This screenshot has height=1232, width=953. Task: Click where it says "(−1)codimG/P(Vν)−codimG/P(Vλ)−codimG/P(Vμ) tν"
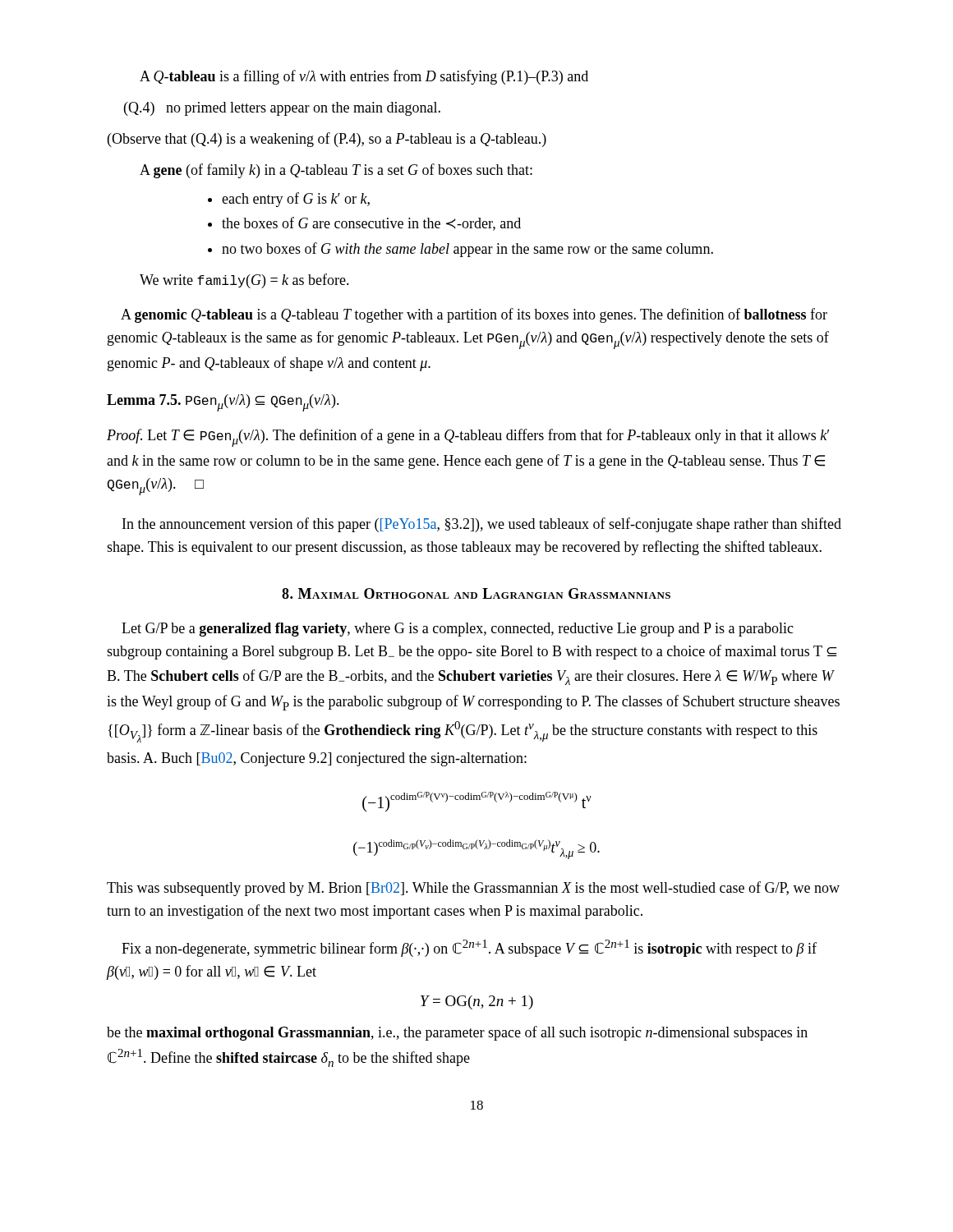click(476, 801)
